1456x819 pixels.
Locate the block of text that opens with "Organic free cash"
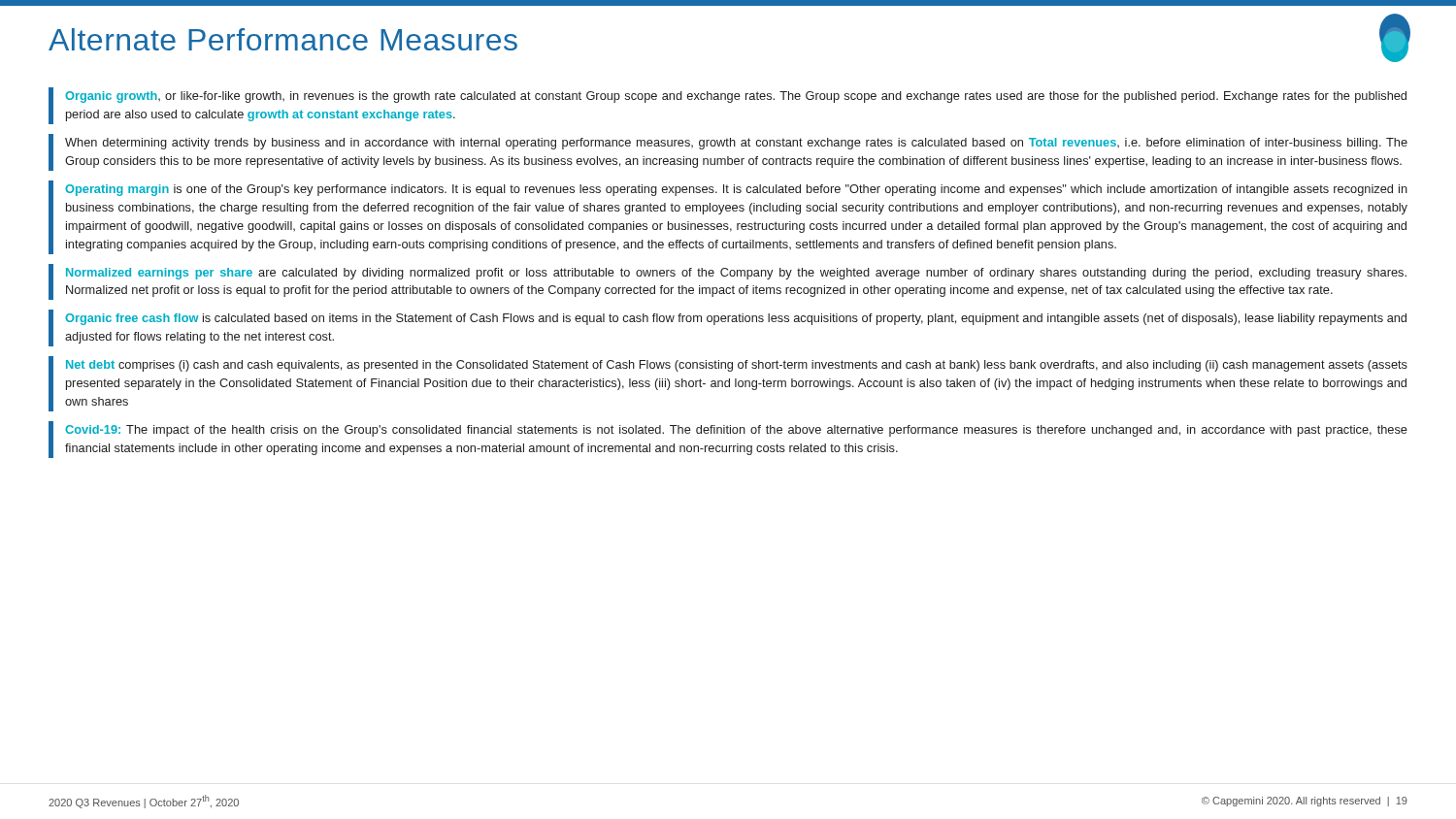click(728, 328)
